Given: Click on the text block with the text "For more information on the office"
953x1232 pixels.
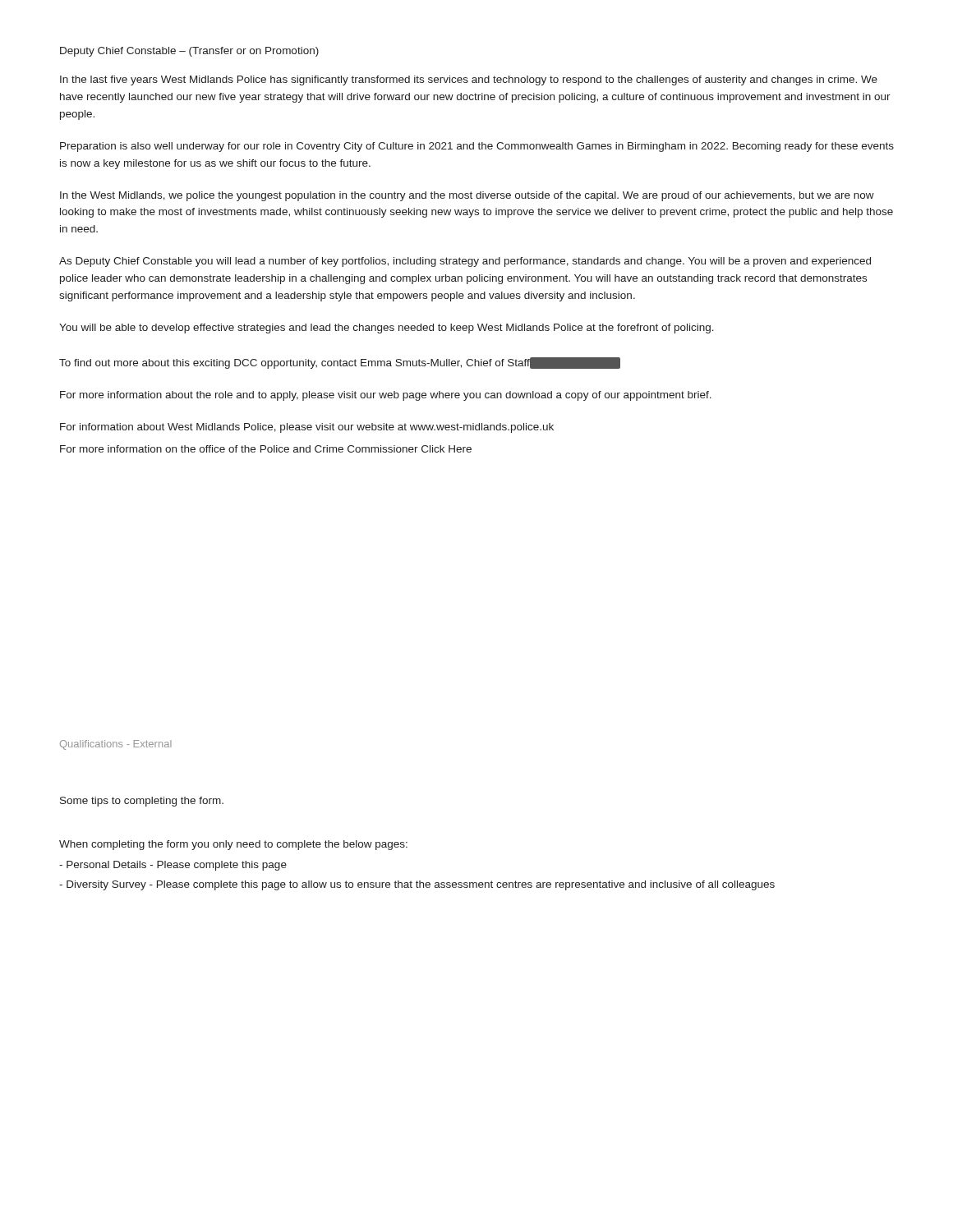Looking at the screenshot, I should click(x=476, y=449).
